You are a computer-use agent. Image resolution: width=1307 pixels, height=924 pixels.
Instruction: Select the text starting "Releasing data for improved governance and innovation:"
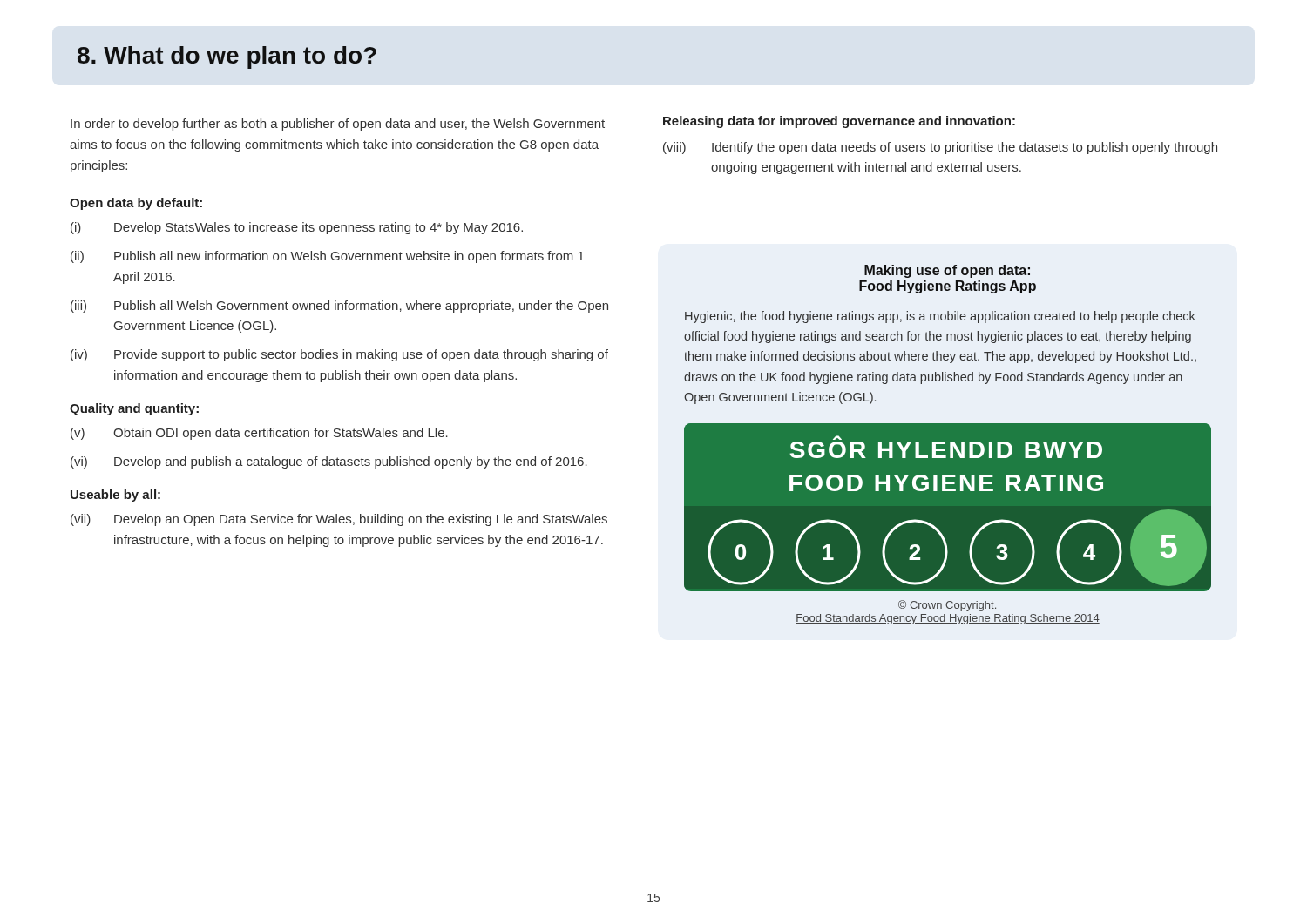(x=839, y=121)
